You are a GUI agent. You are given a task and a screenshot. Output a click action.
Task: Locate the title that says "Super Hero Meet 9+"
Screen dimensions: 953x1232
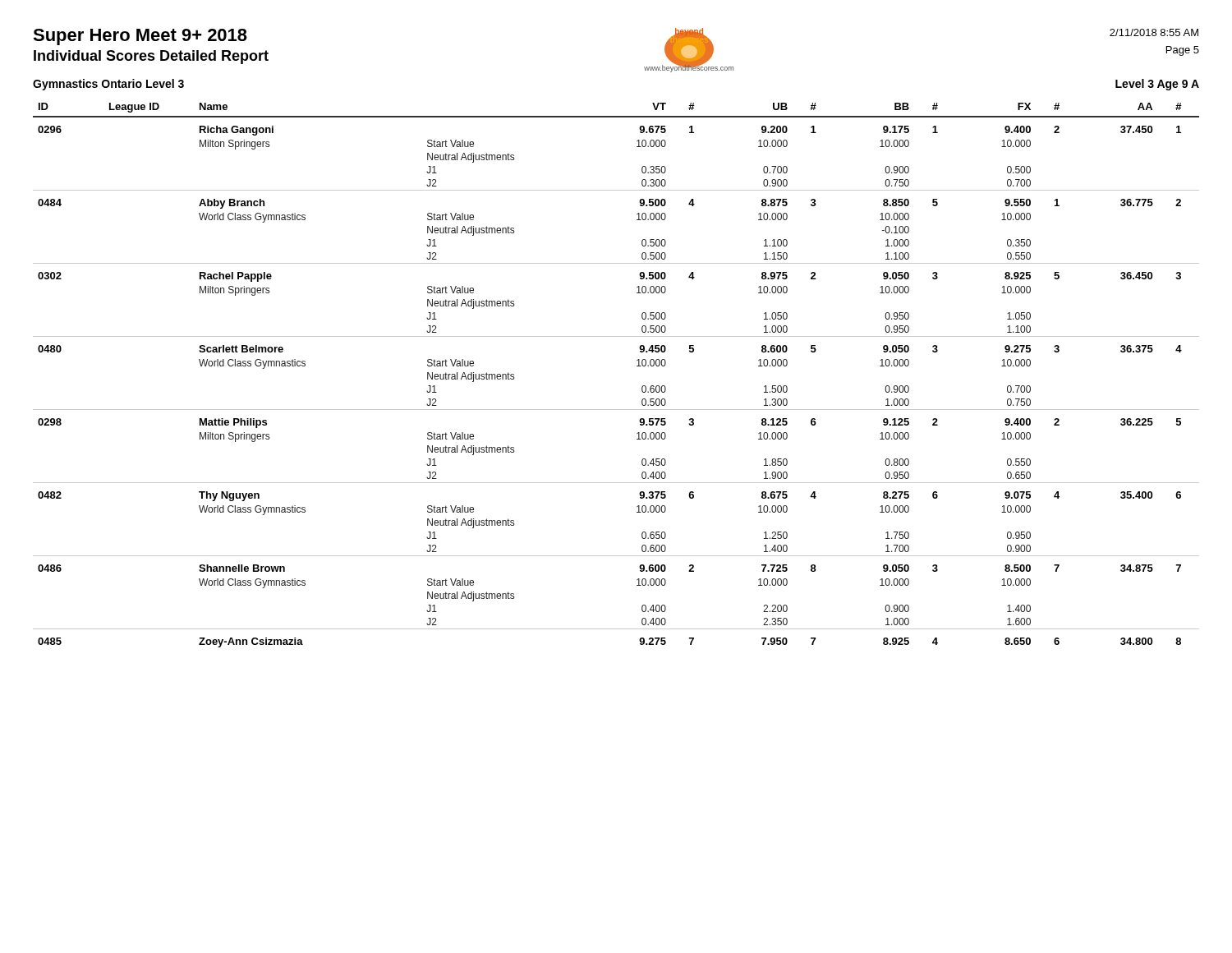point(151,45)
